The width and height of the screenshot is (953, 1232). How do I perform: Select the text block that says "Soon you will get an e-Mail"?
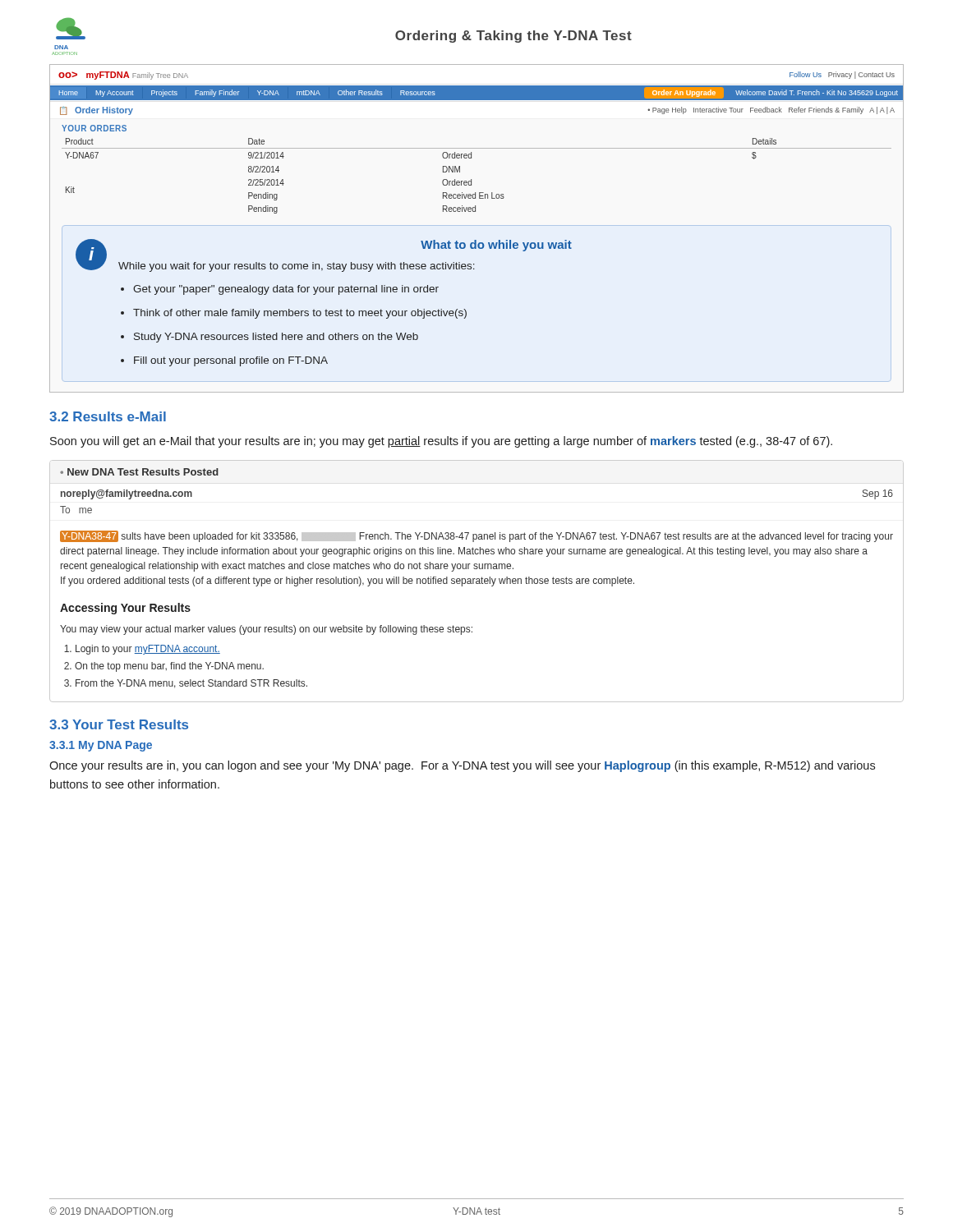tap(441, 441)
